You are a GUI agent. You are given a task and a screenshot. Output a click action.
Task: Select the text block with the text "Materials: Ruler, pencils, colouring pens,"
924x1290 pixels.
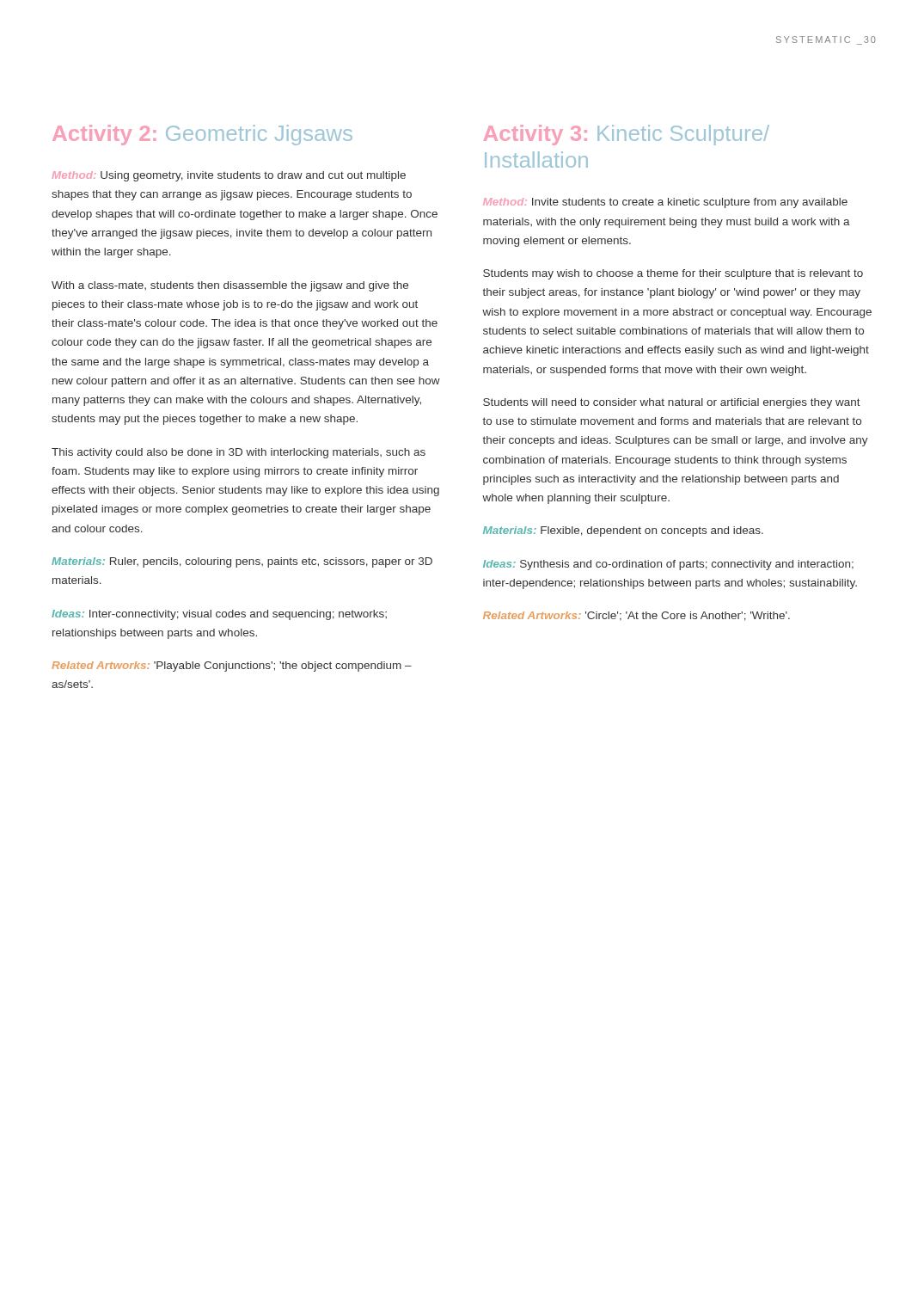tap(242, 571)
